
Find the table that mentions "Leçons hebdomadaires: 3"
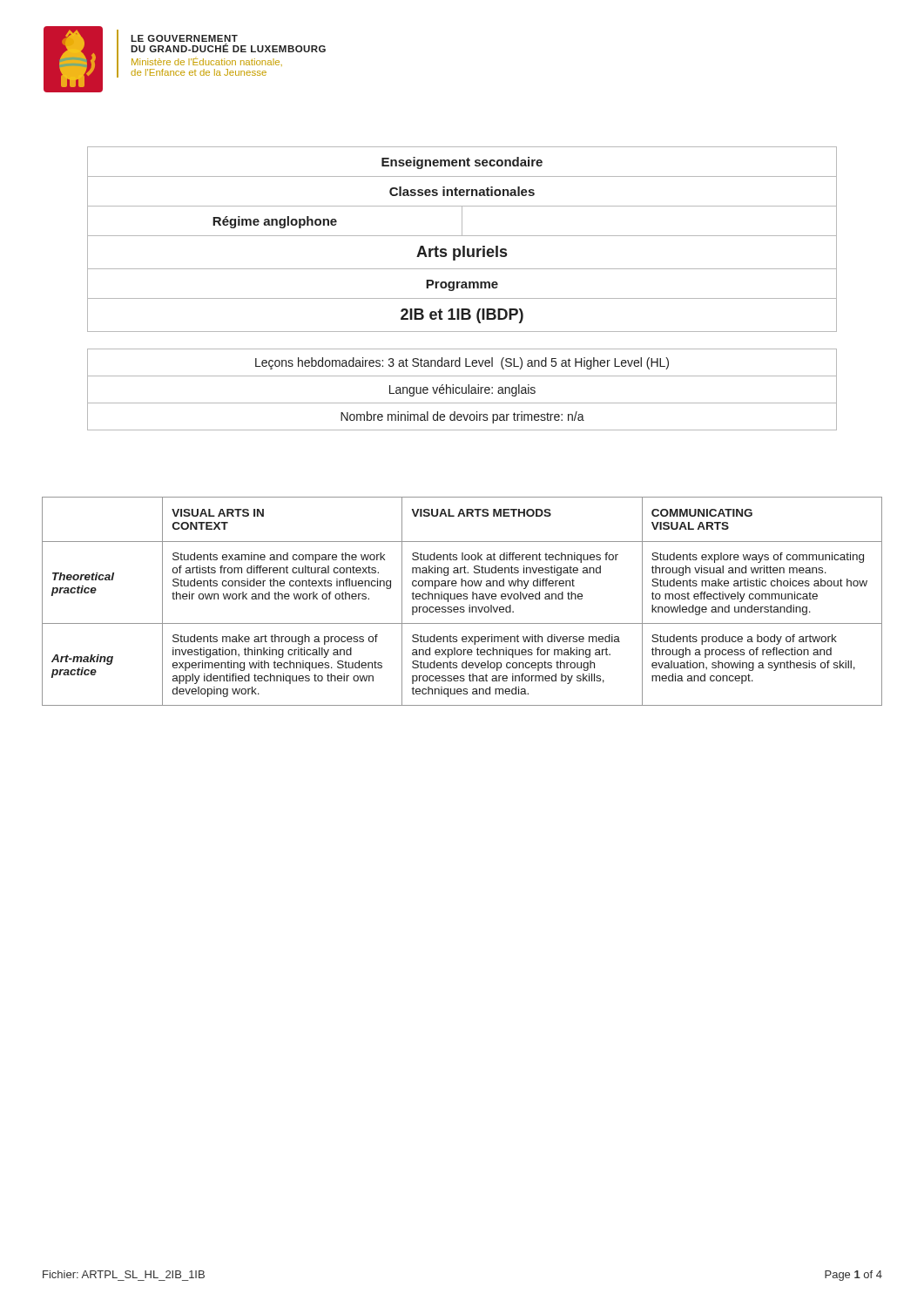pyautogui.click(x=462, y=389)
